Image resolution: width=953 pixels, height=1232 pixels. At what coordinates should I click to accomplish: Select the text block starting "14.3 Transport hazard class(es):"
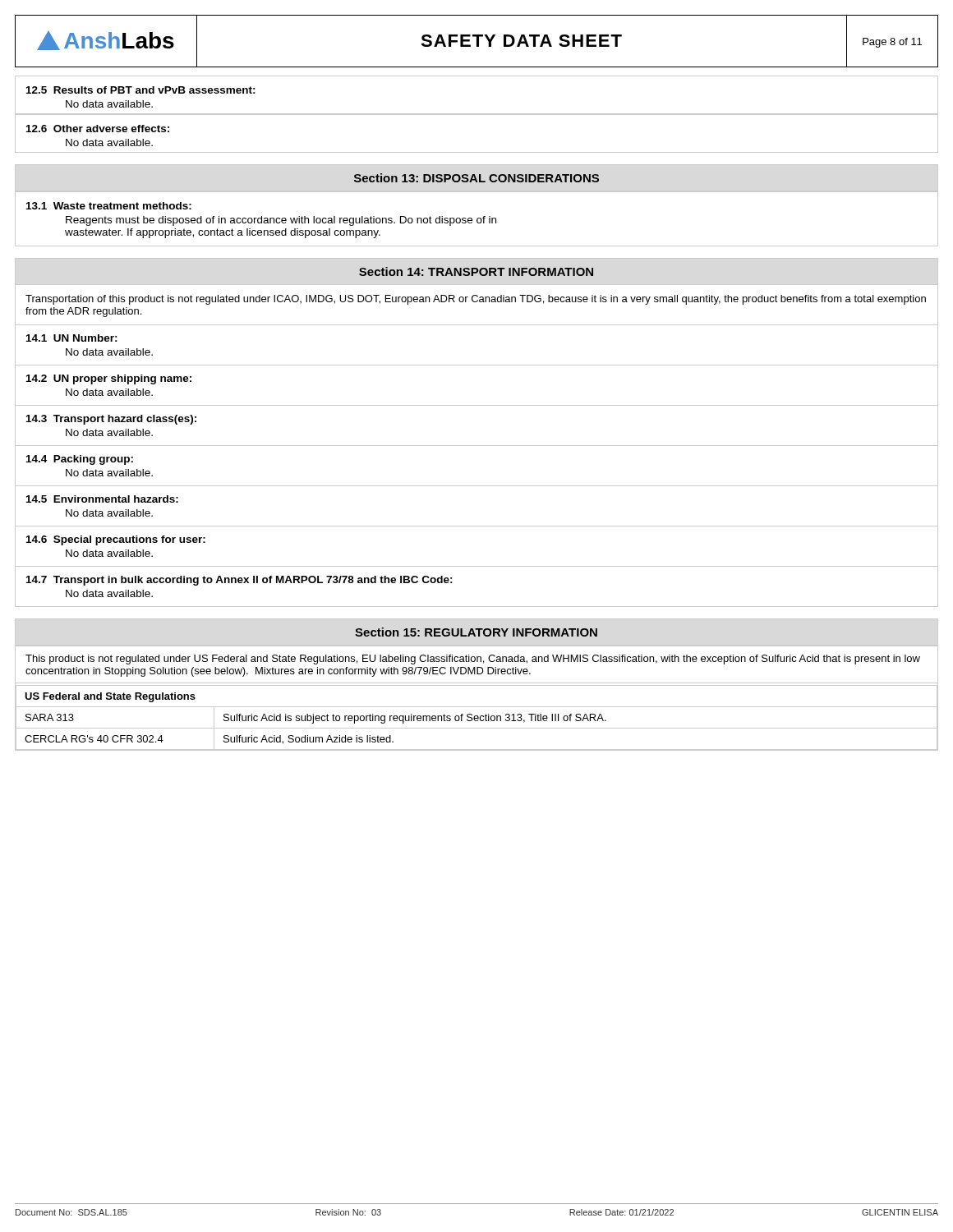111,420
